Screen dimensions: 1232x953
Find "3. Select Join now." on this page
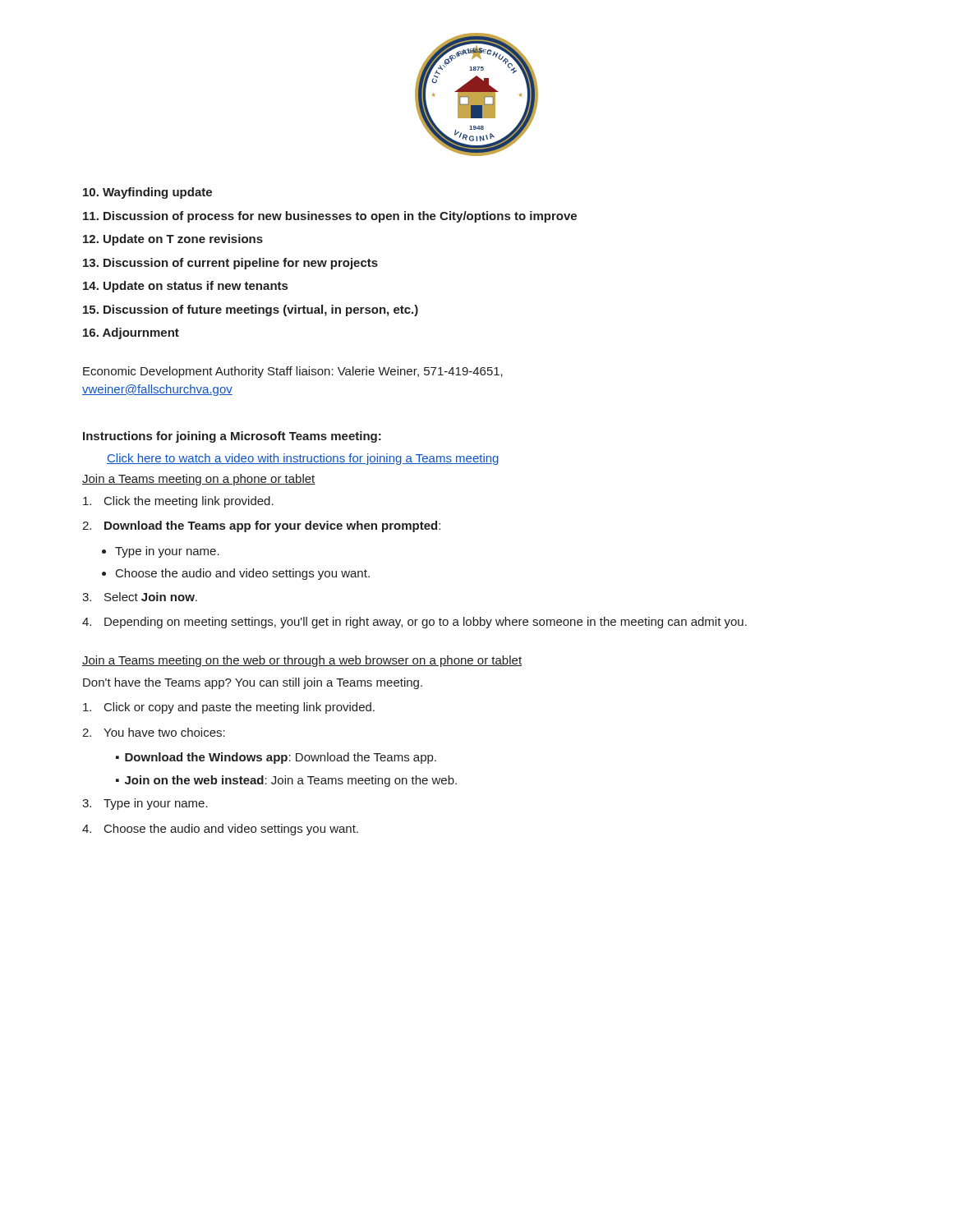(x=140, y=597)
